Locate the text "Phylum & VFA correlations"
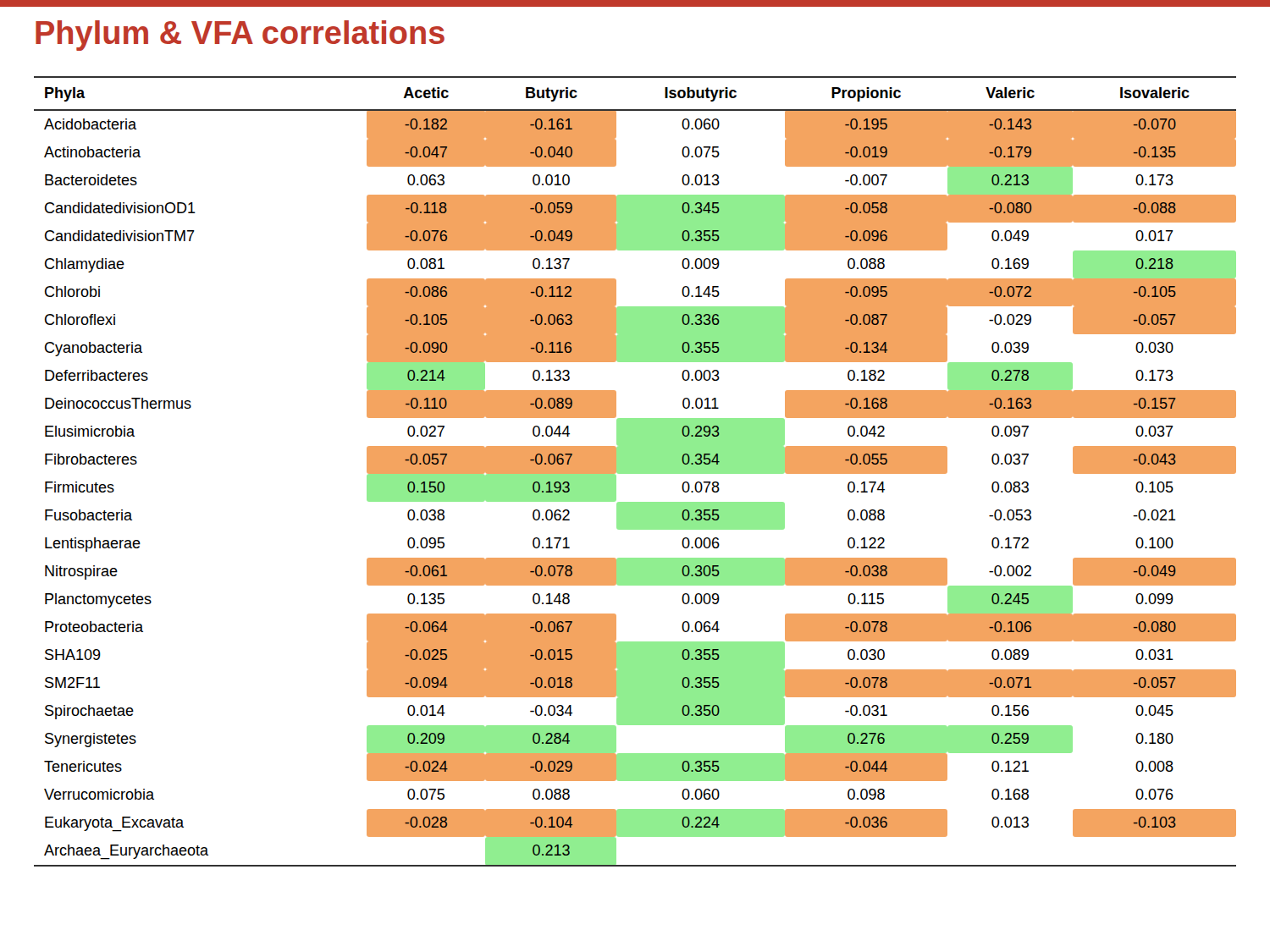Screen dimensions: 952x1270 coord(240,33)
